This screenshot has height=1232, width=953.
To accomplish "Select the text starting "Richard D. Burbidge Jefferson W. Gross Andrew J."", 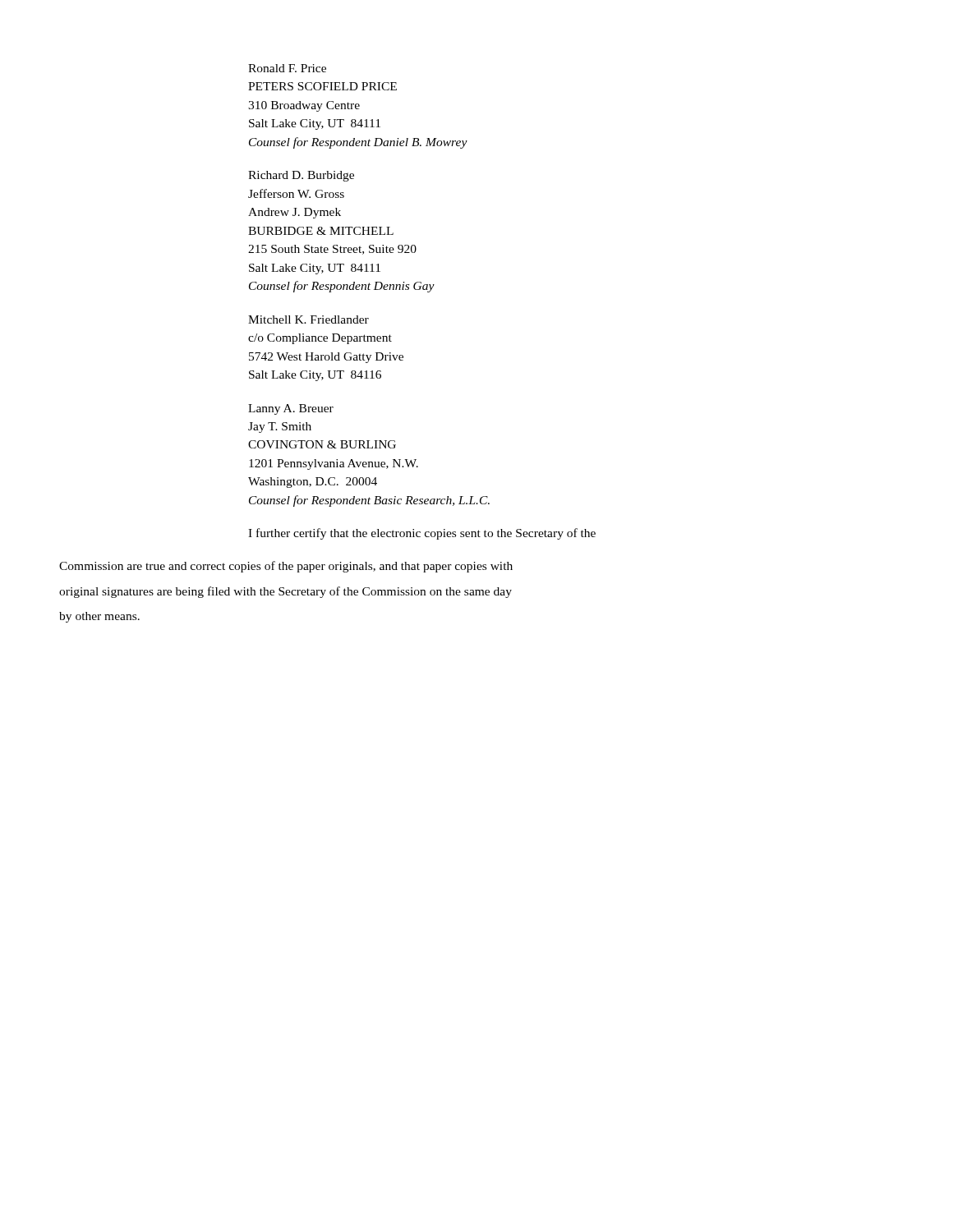I will tap(301, 176).
